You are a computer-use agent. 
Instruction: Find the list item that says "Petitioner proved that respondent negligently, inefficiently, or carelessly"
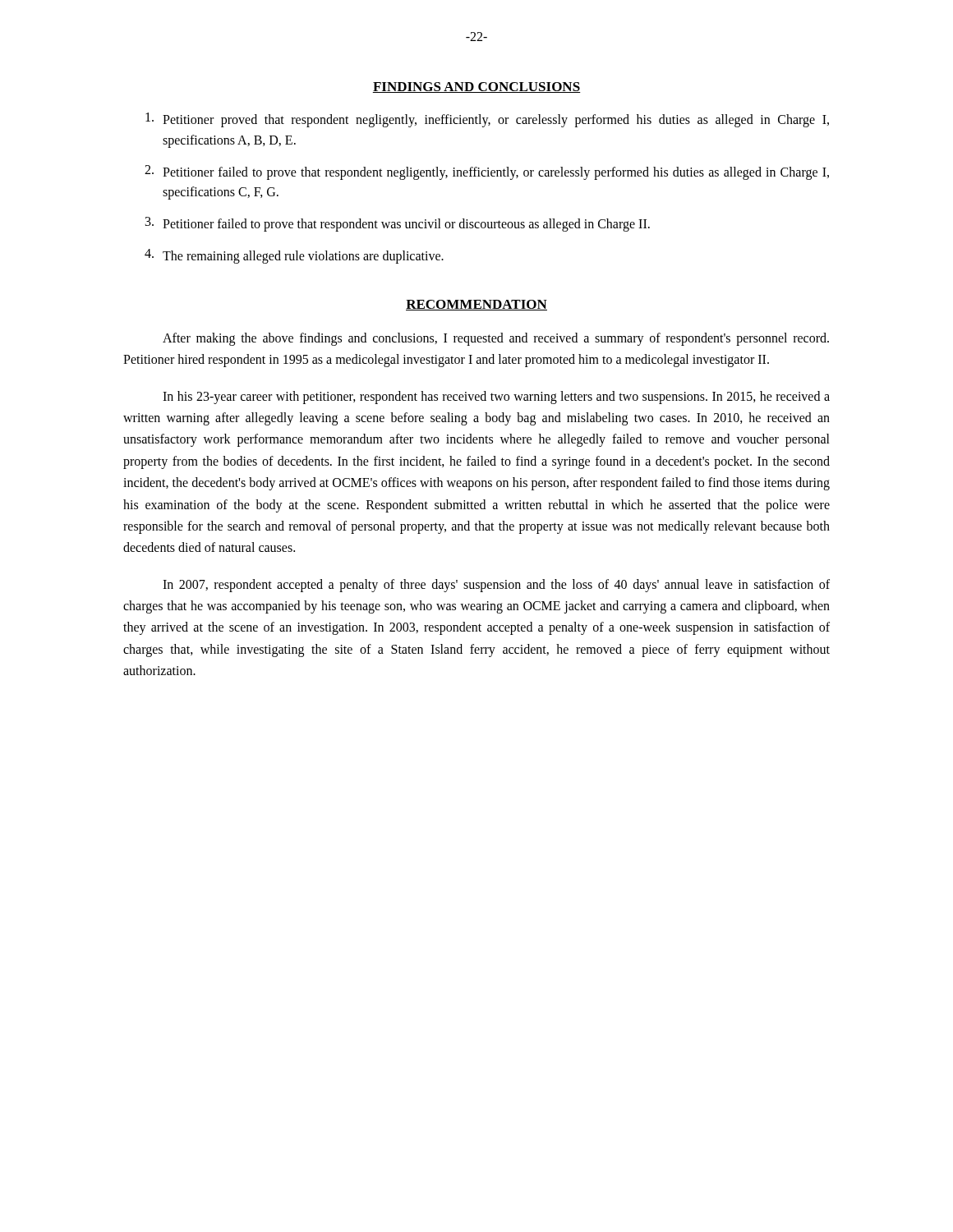476,130
